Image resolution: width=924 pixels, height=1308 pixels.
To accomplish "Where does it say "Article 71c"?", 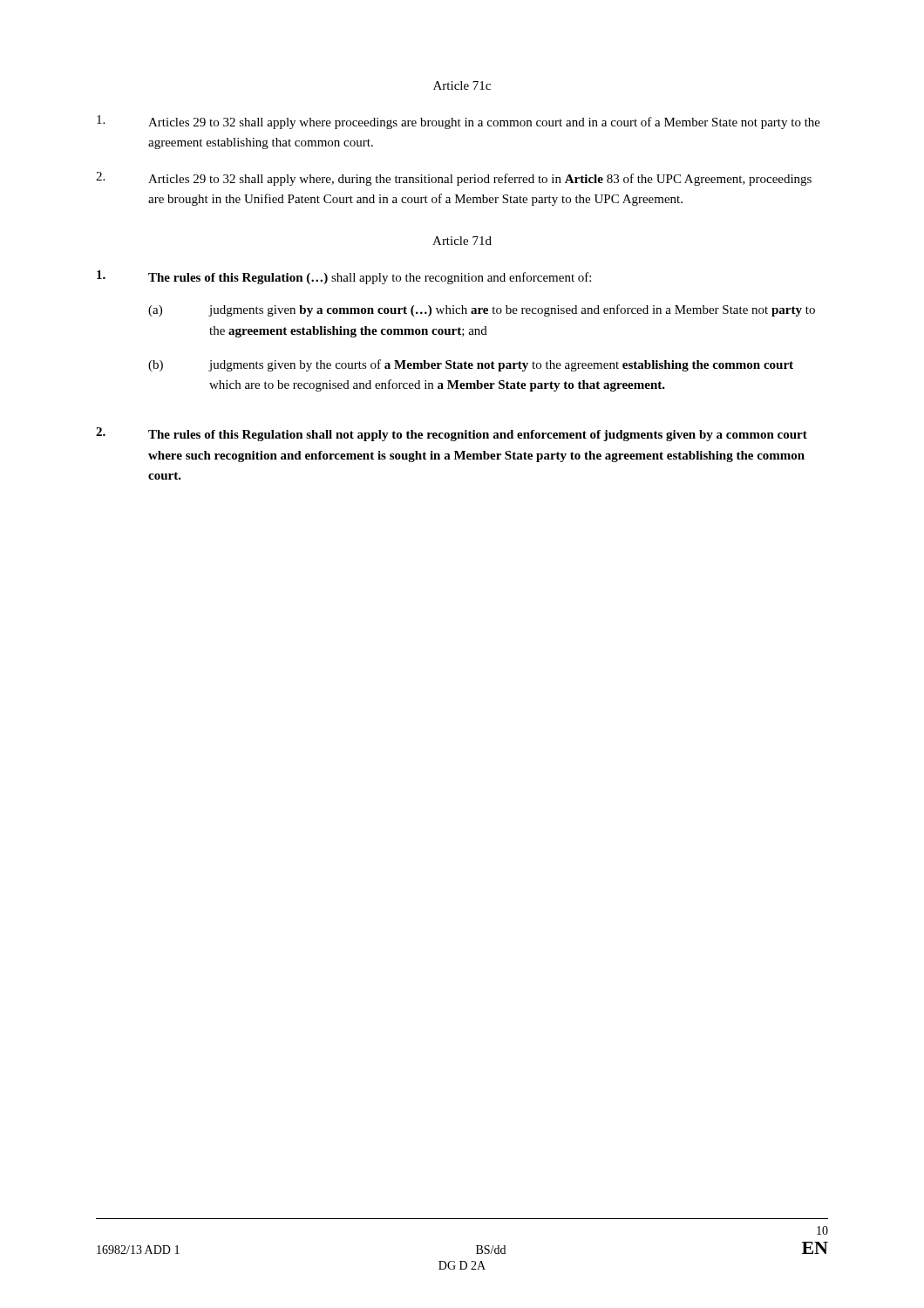I will [462, 85].
